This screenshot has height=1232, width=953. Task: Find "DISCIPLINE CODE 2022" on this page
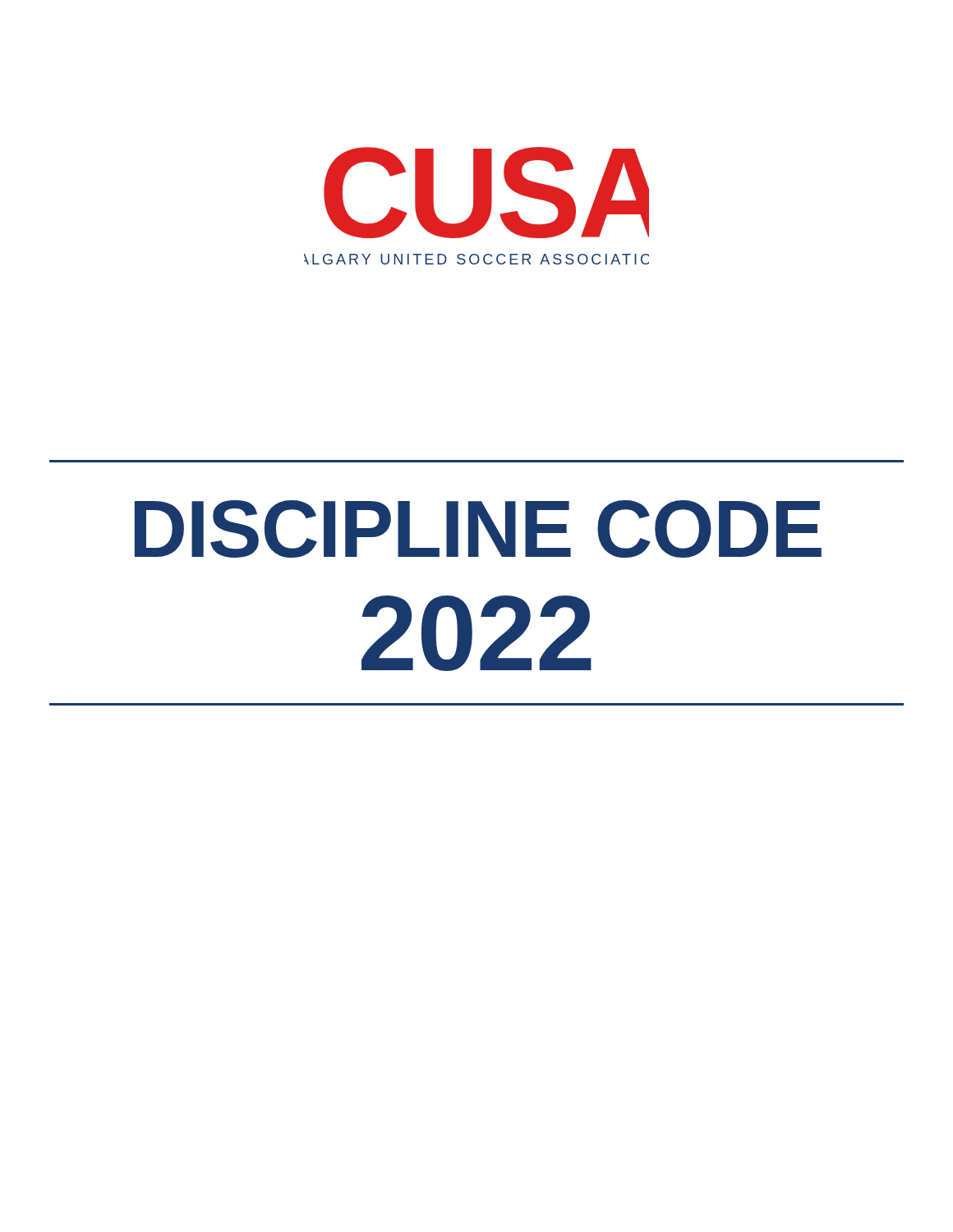click(476, 583)
